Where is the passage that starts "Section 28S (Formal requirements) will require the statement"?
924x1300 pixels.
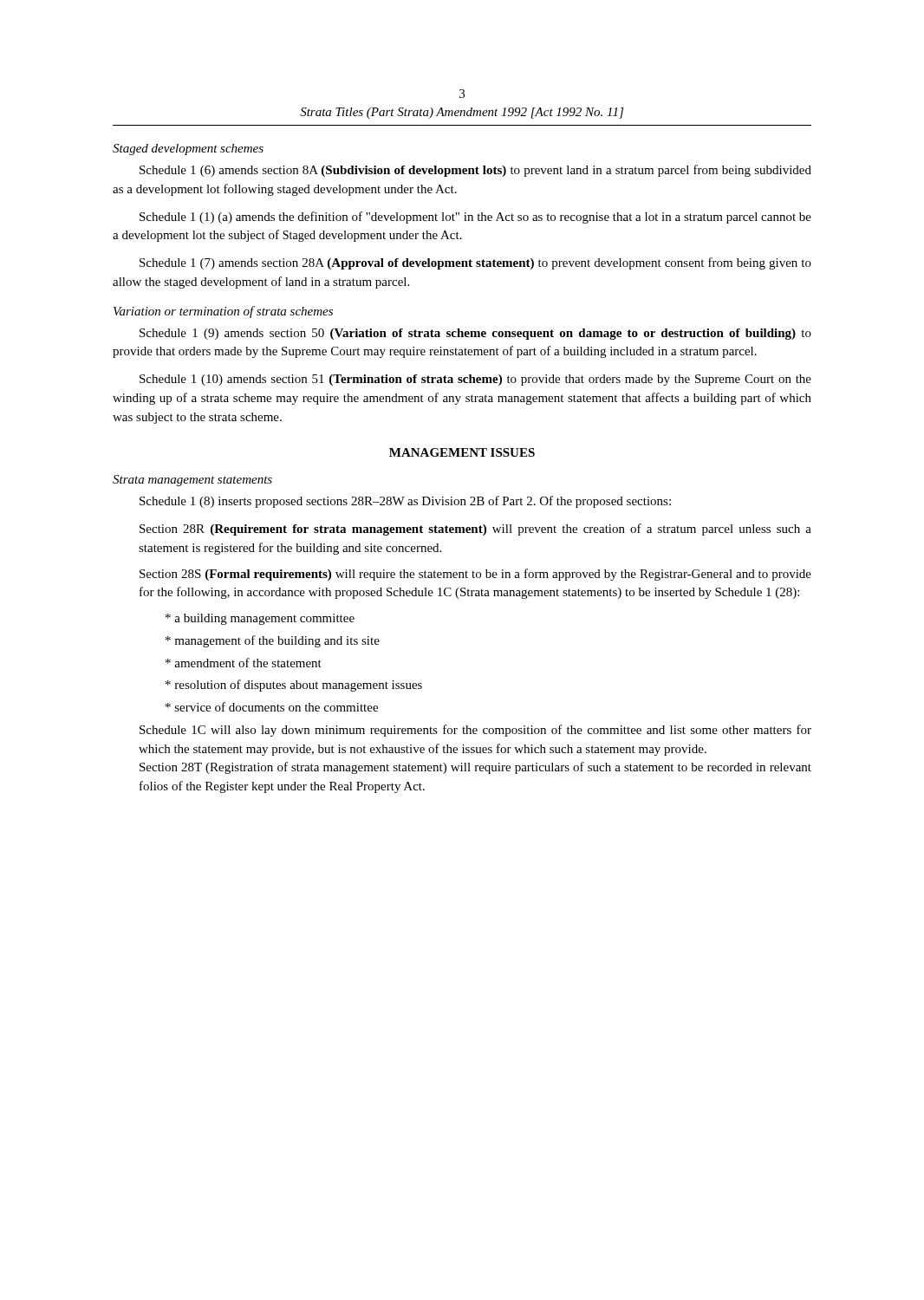pyautogui.click(x=475, y=583)
